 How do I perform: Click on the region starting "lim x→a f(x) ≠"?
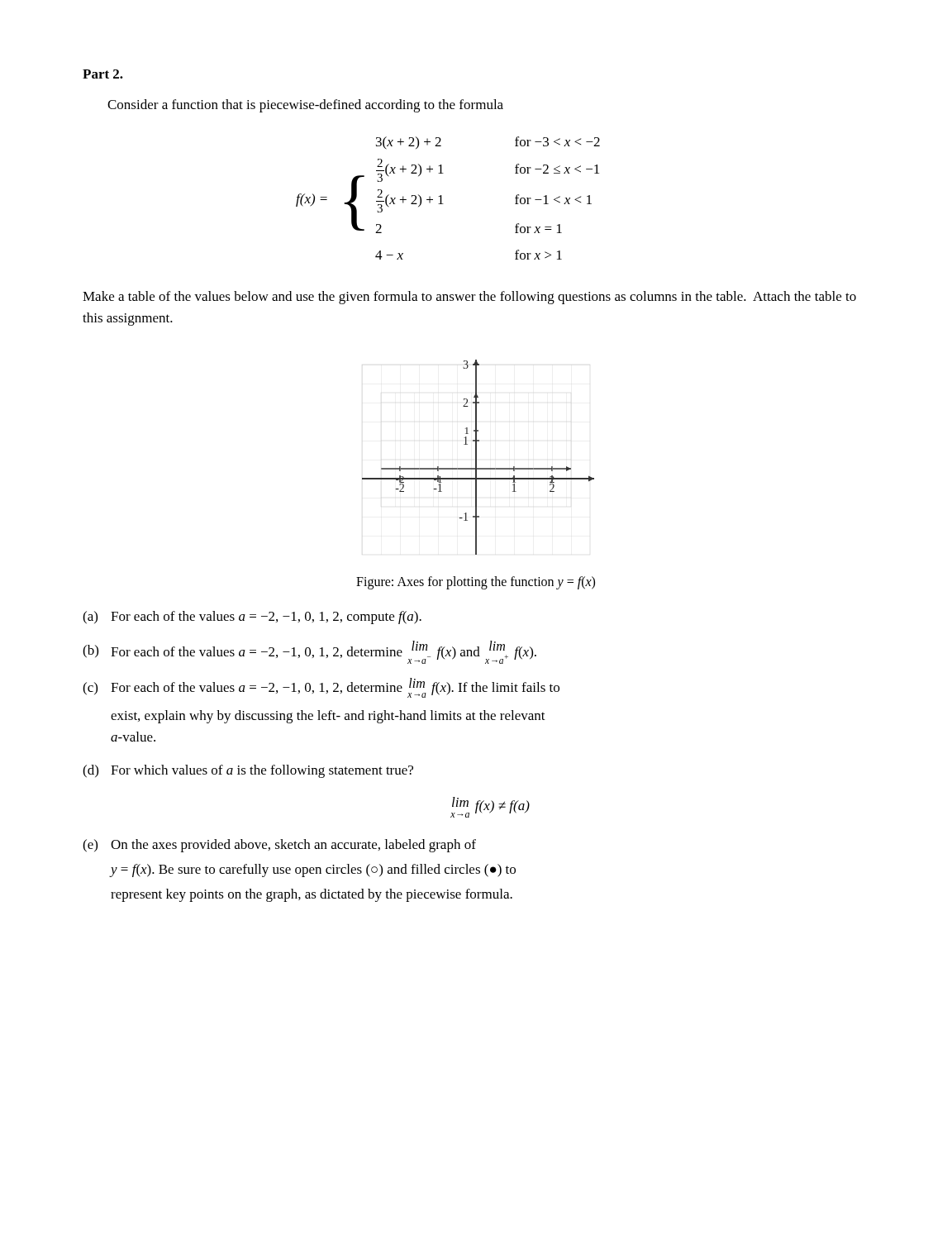click(490, 807)
